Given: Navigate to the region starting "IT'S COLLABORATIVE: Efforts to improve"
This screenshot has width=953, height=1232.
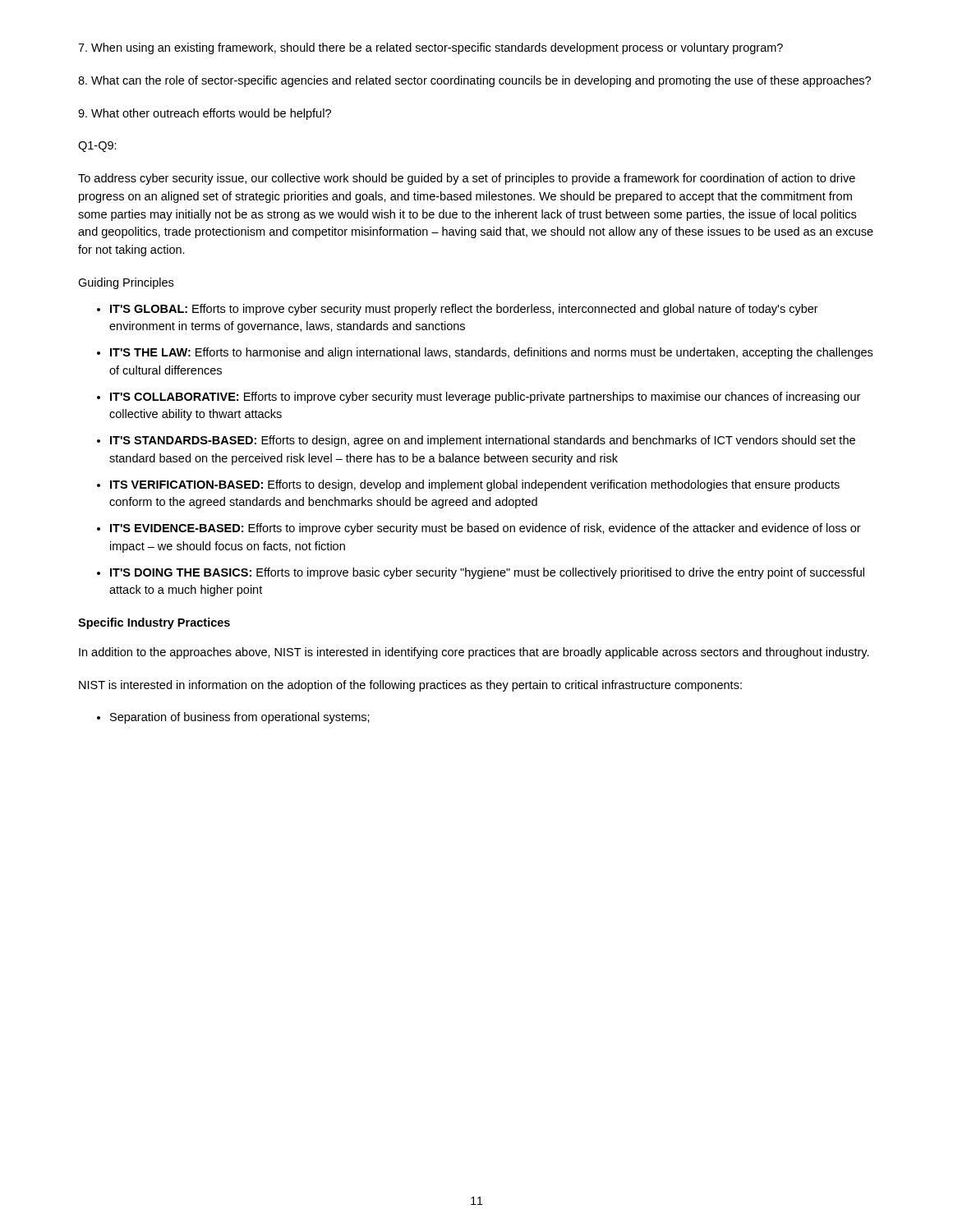Looking at the screenshot, I should pos(492,406).
